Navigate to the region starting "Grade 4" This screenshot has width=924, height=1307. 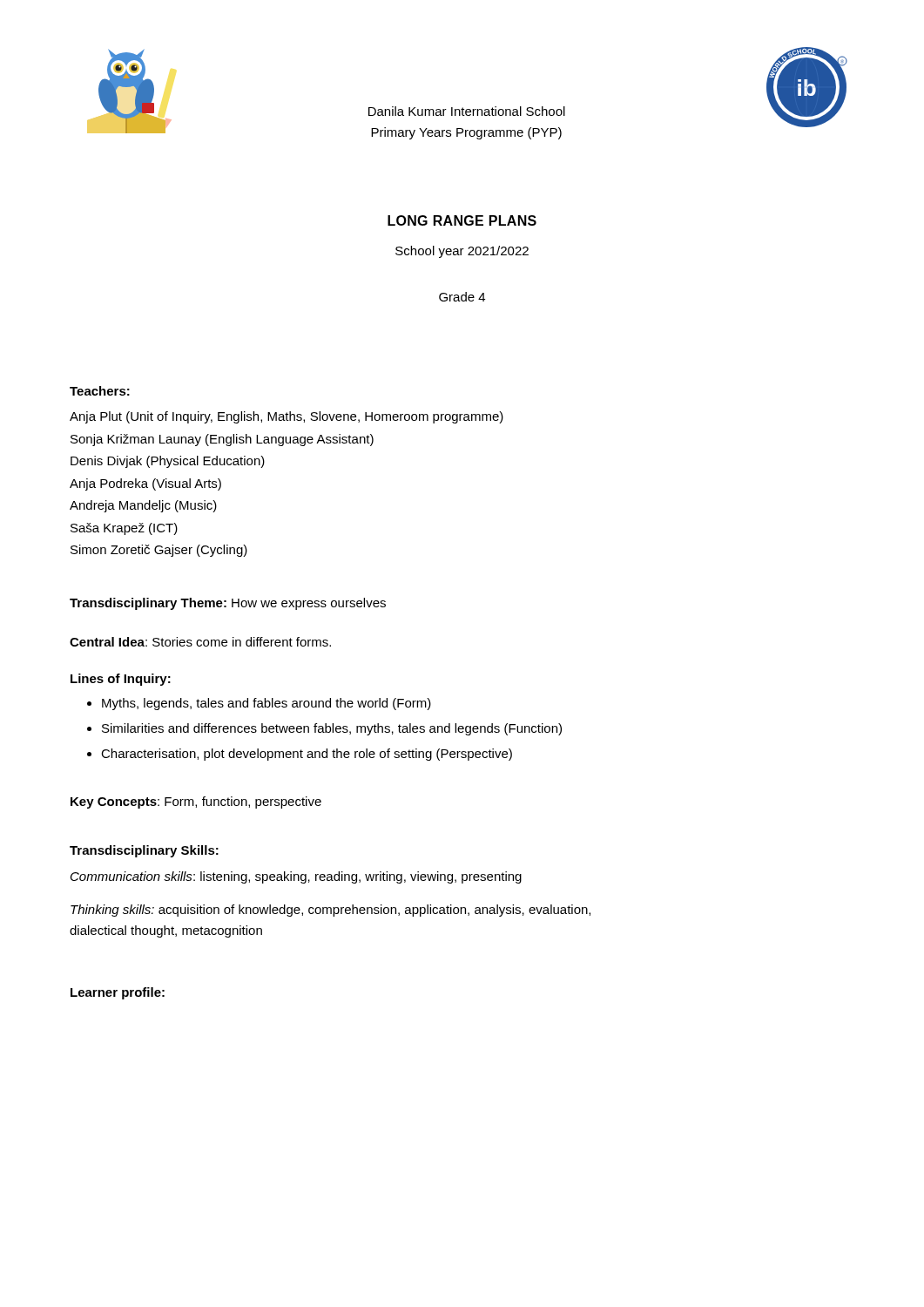point(462,297)
